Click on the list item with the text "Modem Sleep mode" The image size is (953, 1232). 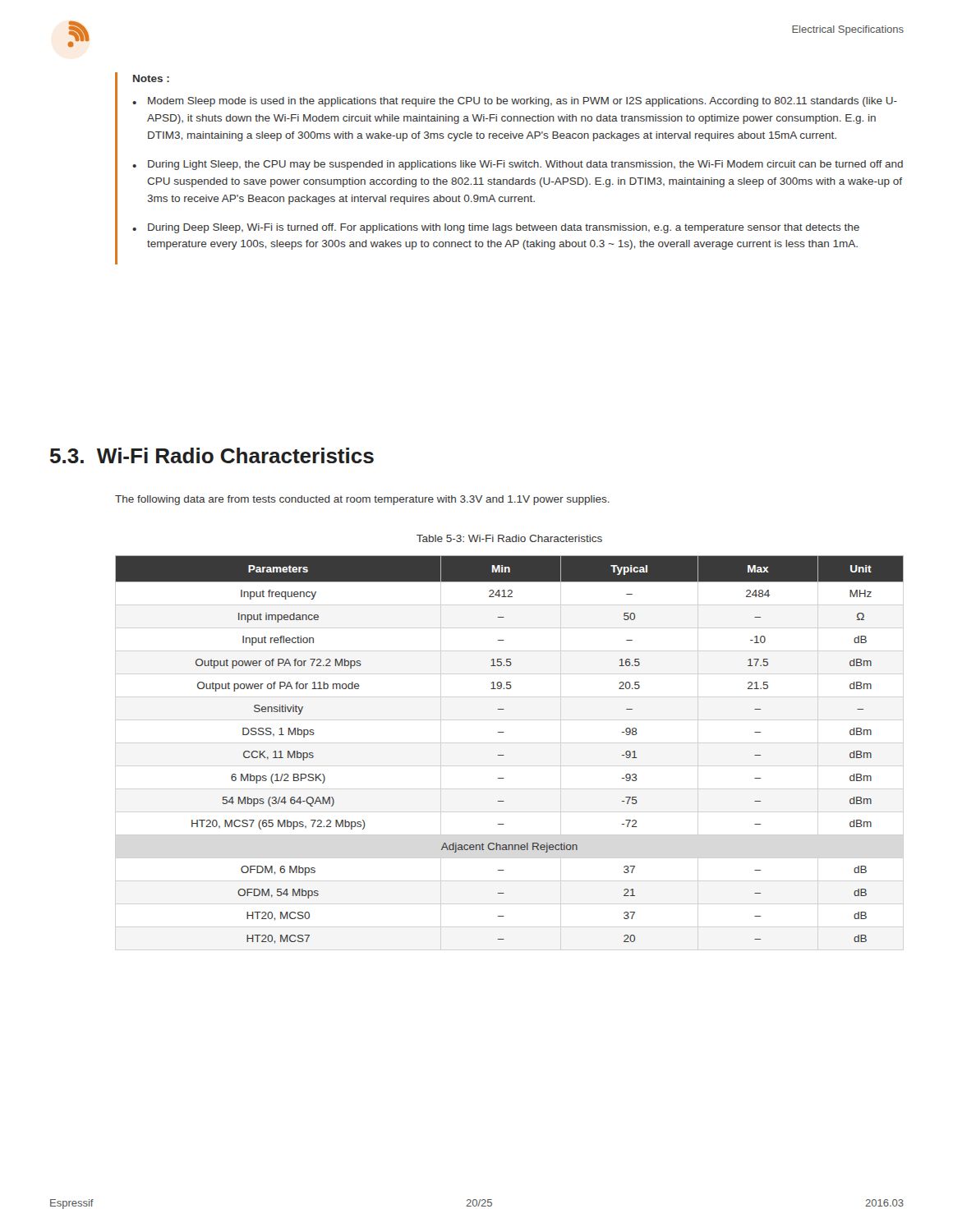click(x=522, y=118)
